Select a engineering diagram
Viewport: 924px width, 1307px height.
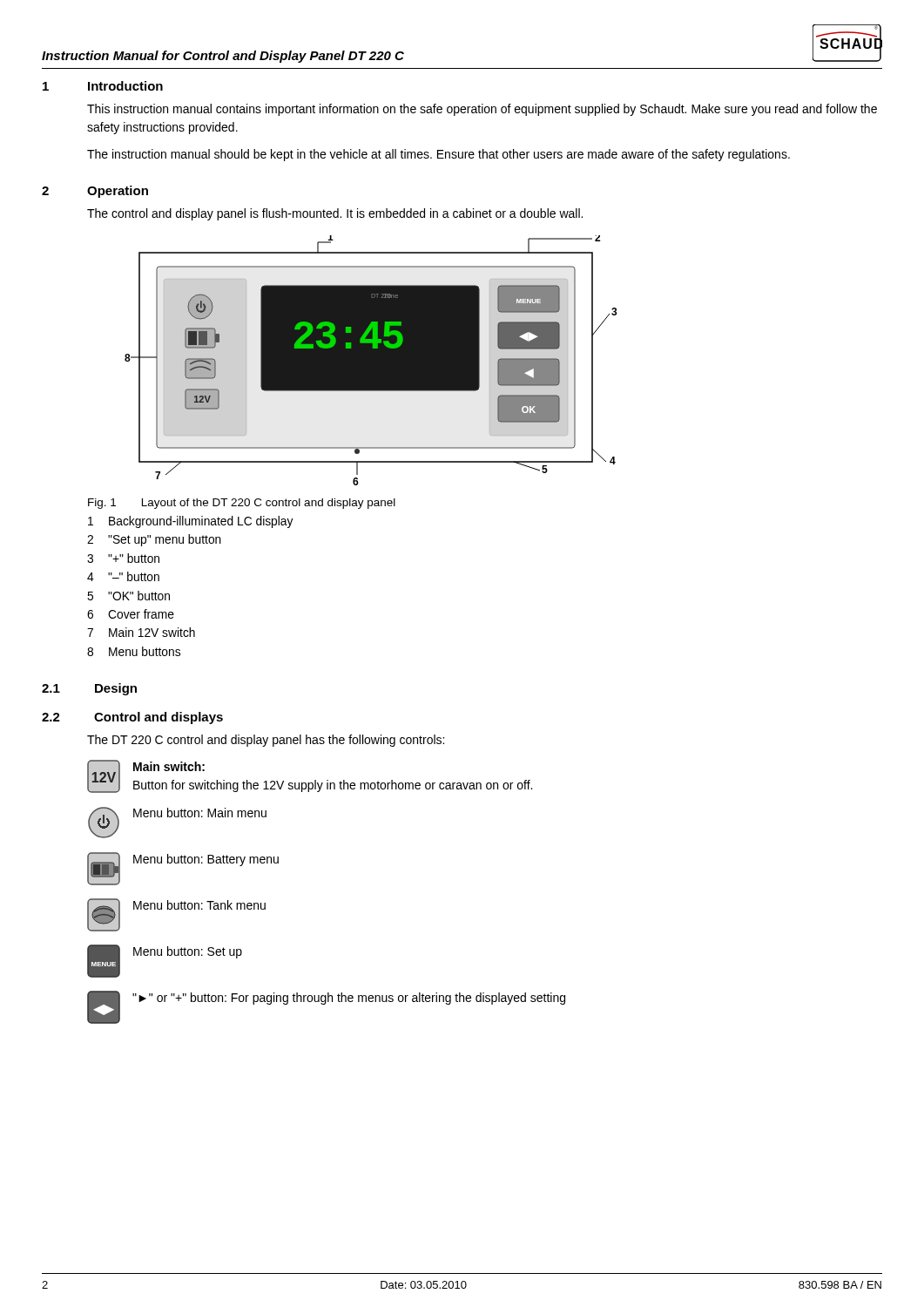[485, 363]
